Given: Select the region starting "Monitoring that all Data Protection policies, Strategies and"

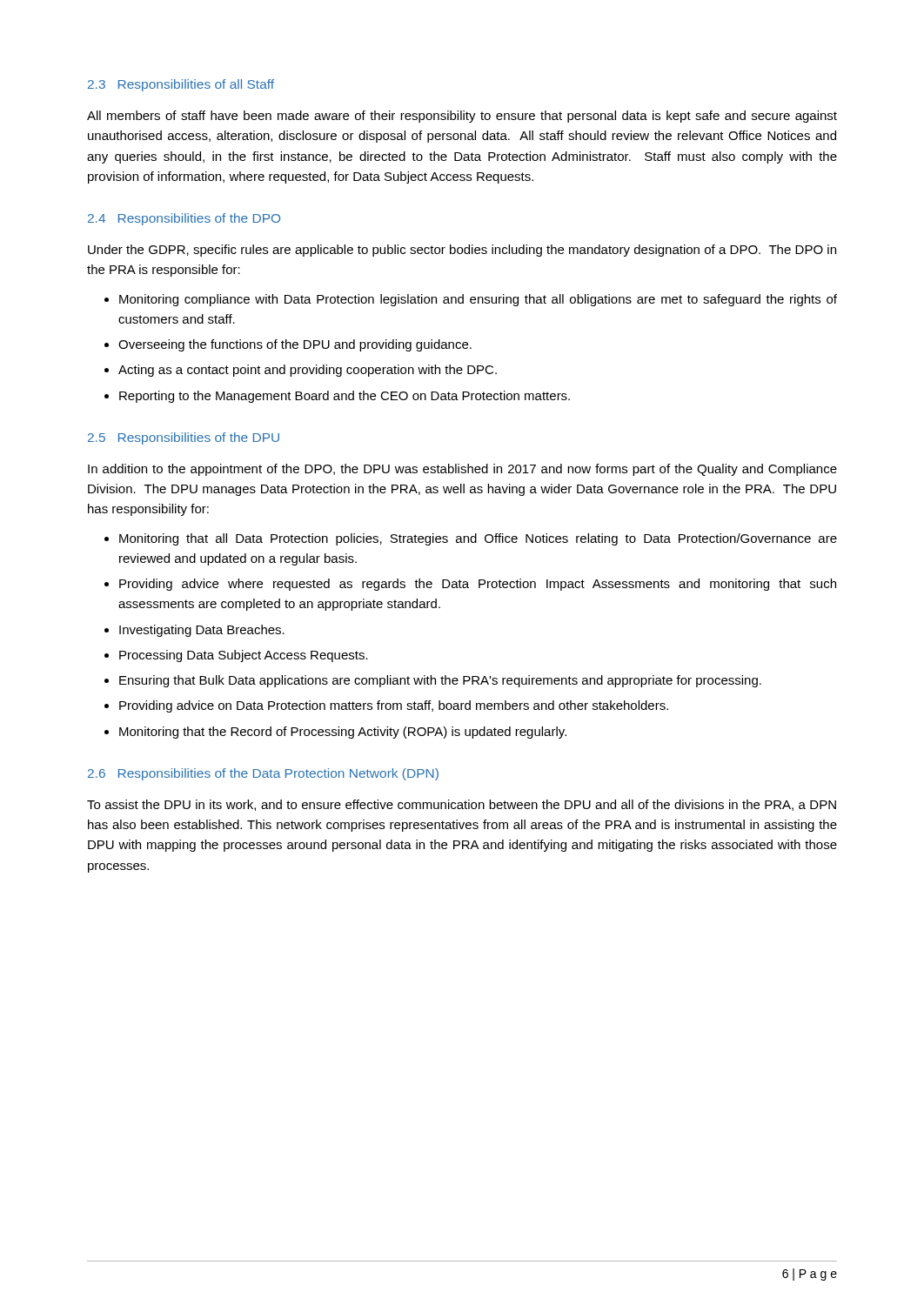Looking at the screenshot, I should [x=478, y=548].
